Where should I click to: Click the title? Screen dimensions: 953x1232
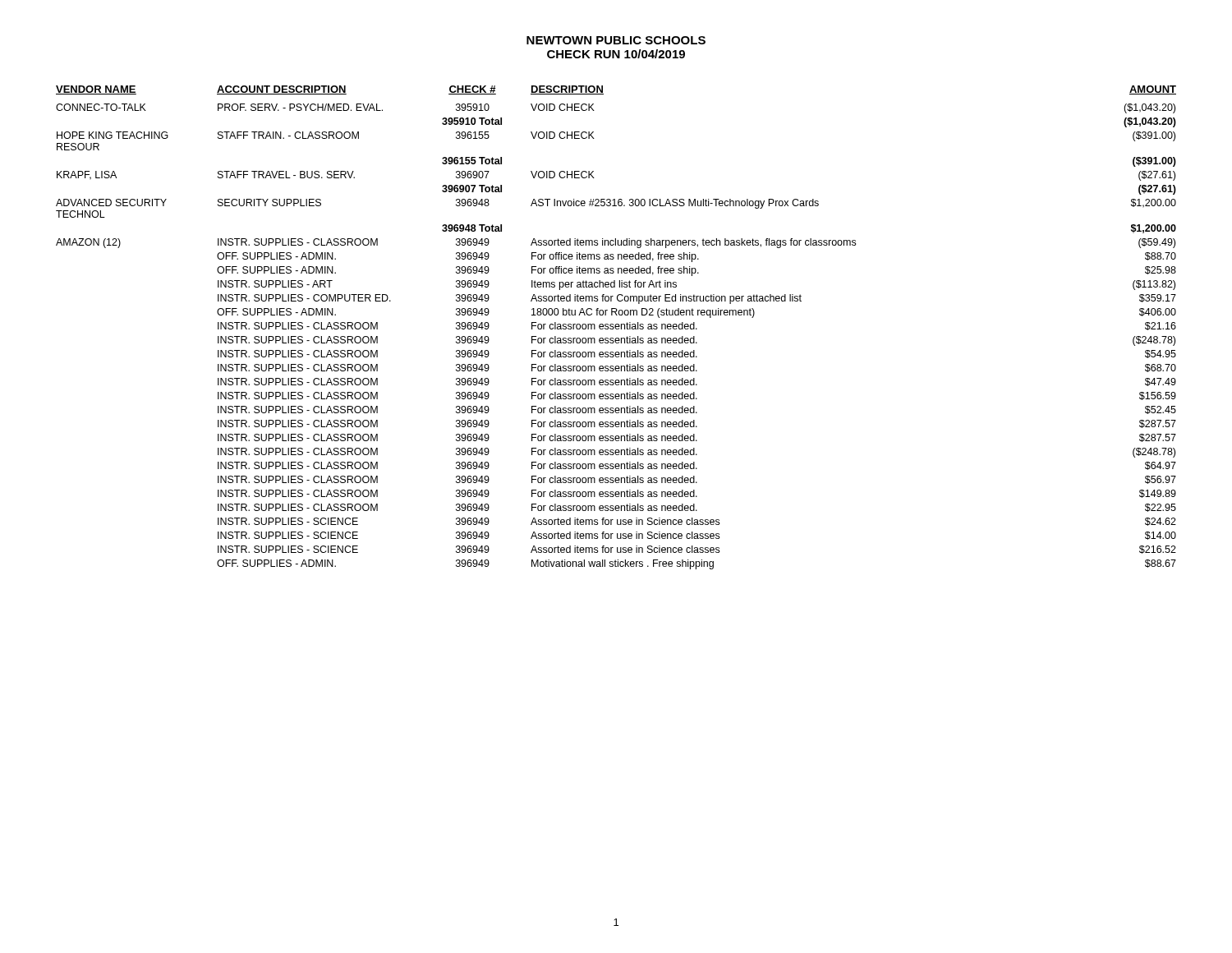tap(616, 47)
